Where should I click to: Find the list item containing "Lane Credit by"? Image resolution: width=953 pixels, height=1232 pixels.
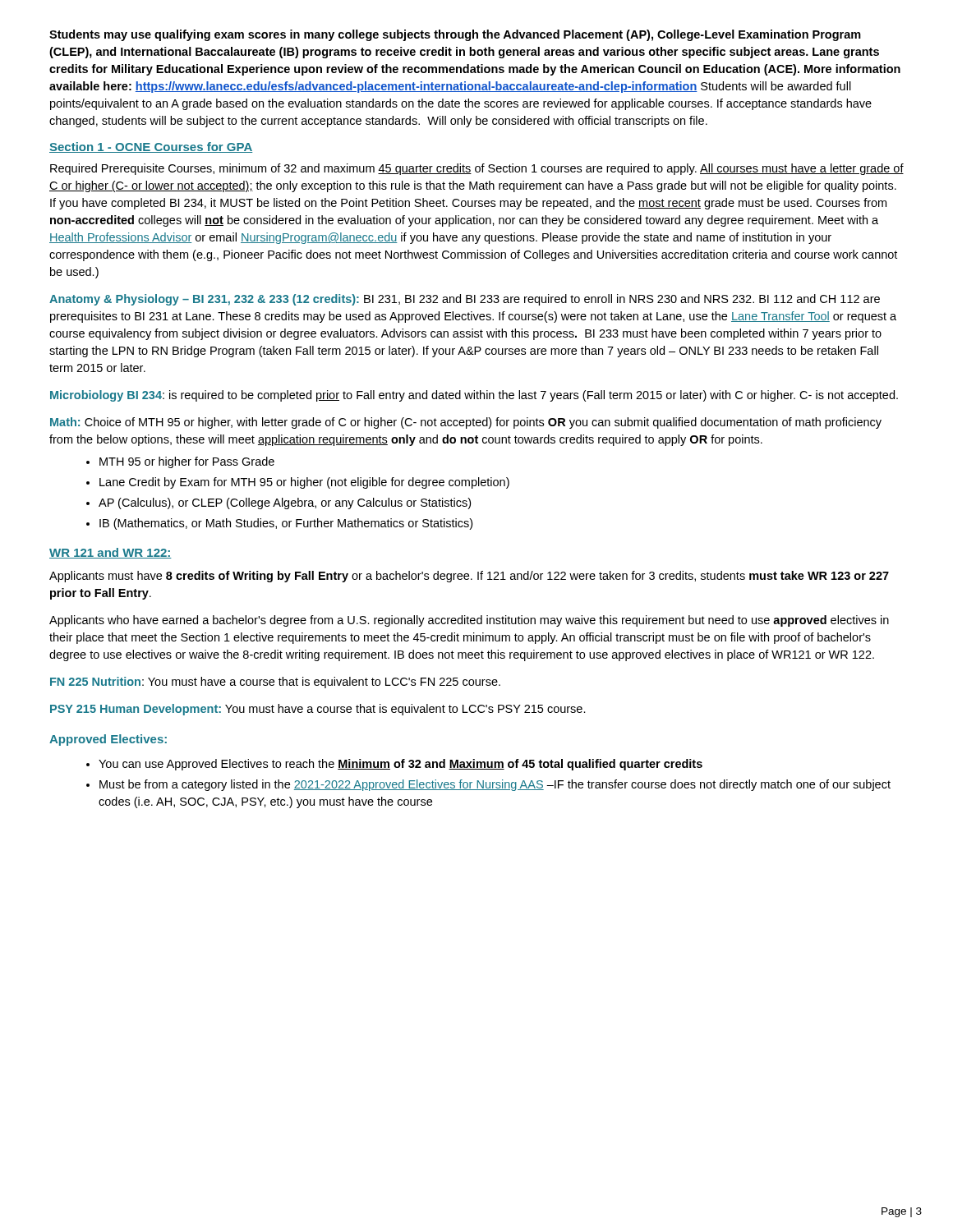(304, 482)
